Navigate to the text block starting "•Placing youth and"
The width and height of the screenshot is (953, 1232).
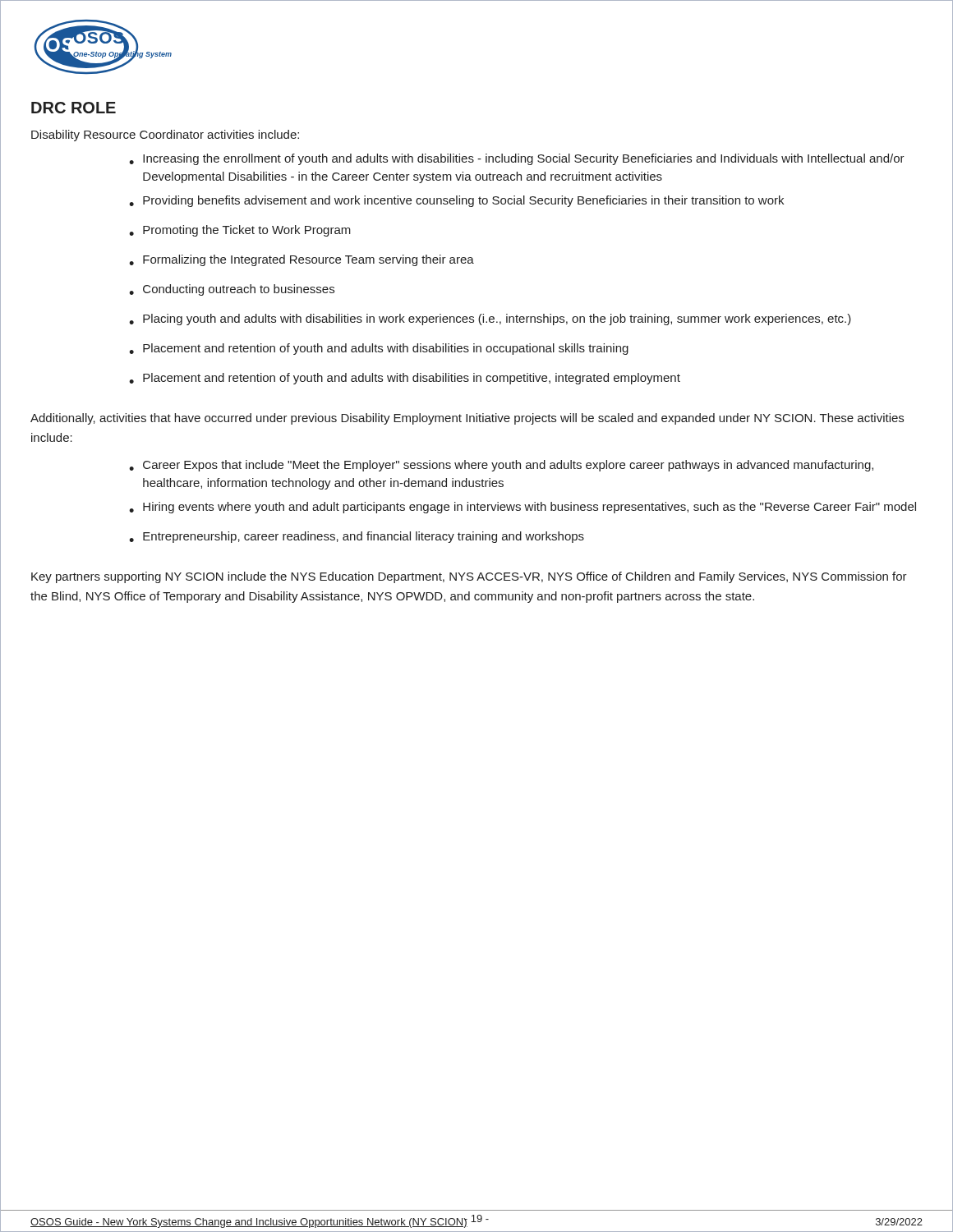[490, 322]
